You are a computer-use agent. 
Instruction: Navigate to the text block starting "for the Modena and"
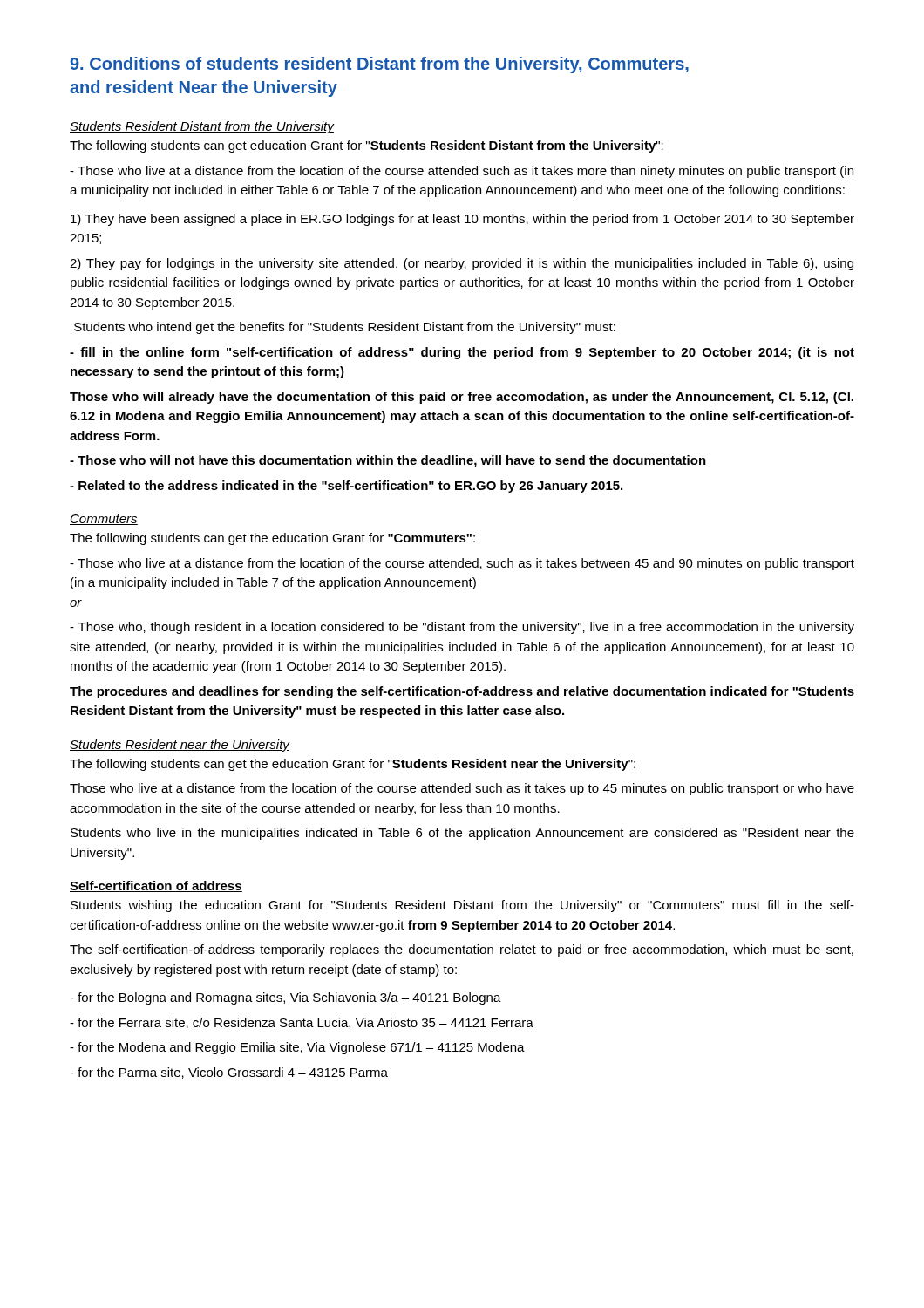point(297,1047)
